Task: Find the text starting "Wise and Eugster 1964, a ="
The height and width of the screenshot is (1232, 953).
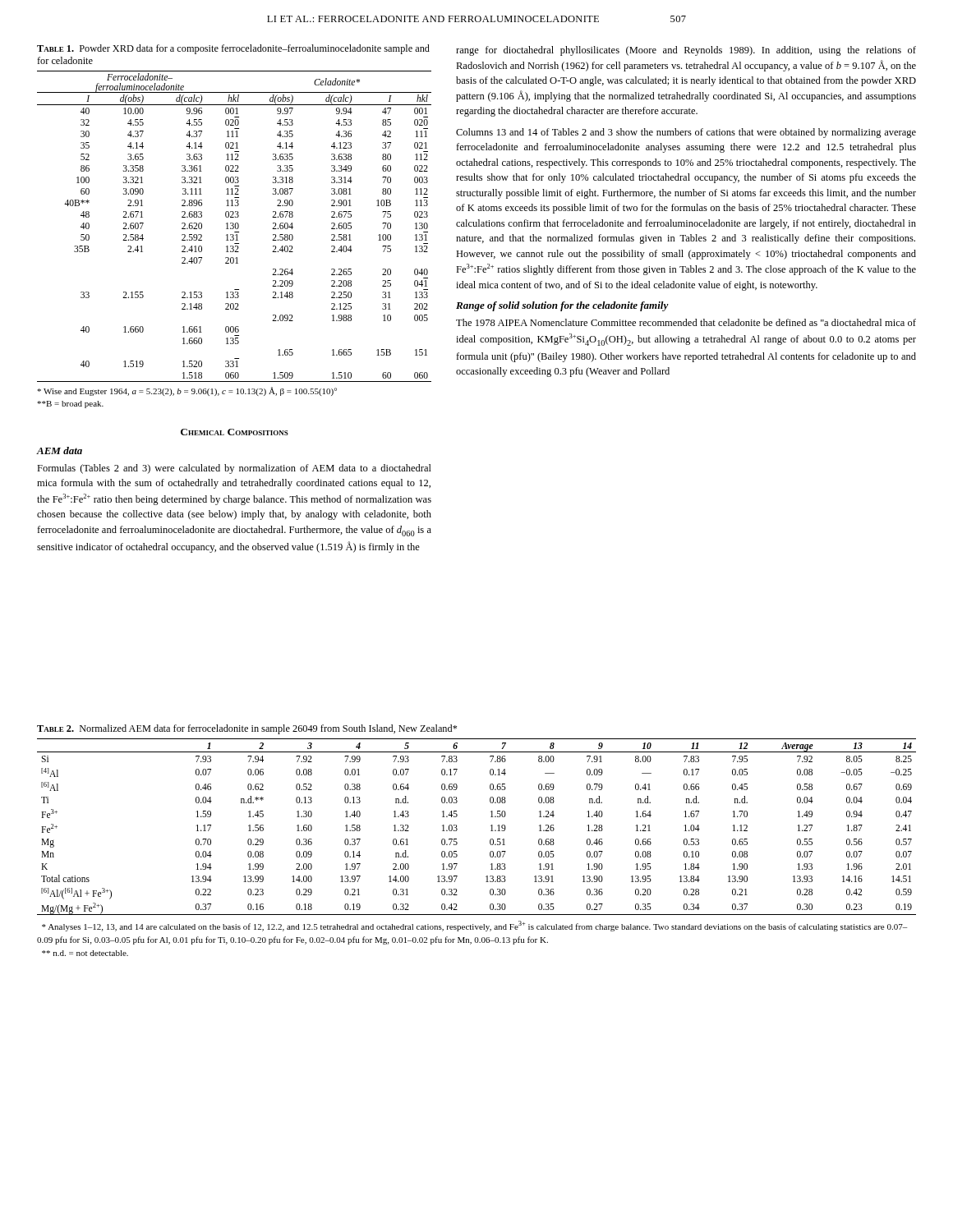Action: (x=187, y=397)
